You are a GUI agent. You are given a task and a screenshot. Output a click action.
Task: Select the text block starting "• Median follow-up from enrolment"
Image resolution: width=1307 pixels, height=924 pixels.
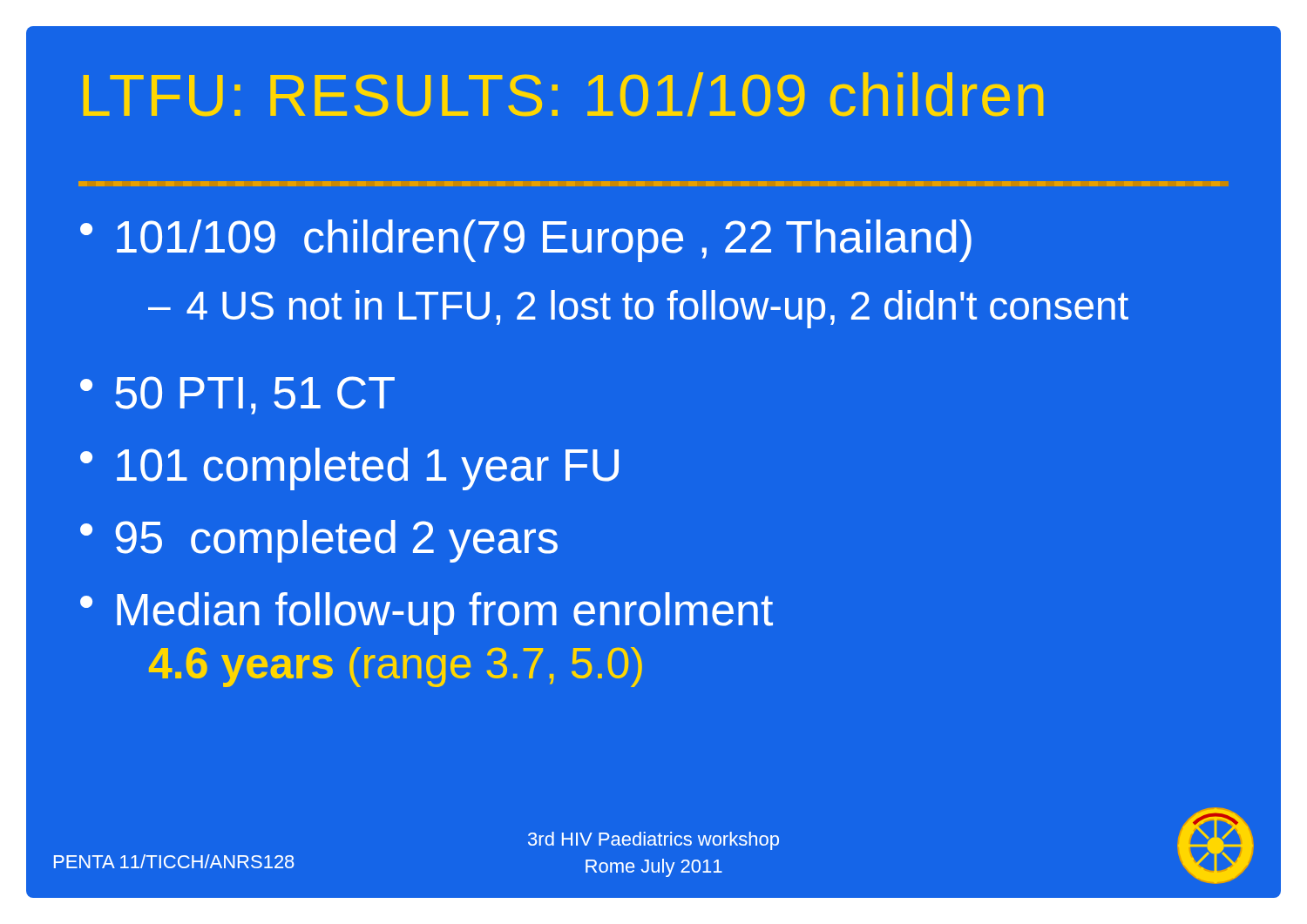tap(426, 610)
